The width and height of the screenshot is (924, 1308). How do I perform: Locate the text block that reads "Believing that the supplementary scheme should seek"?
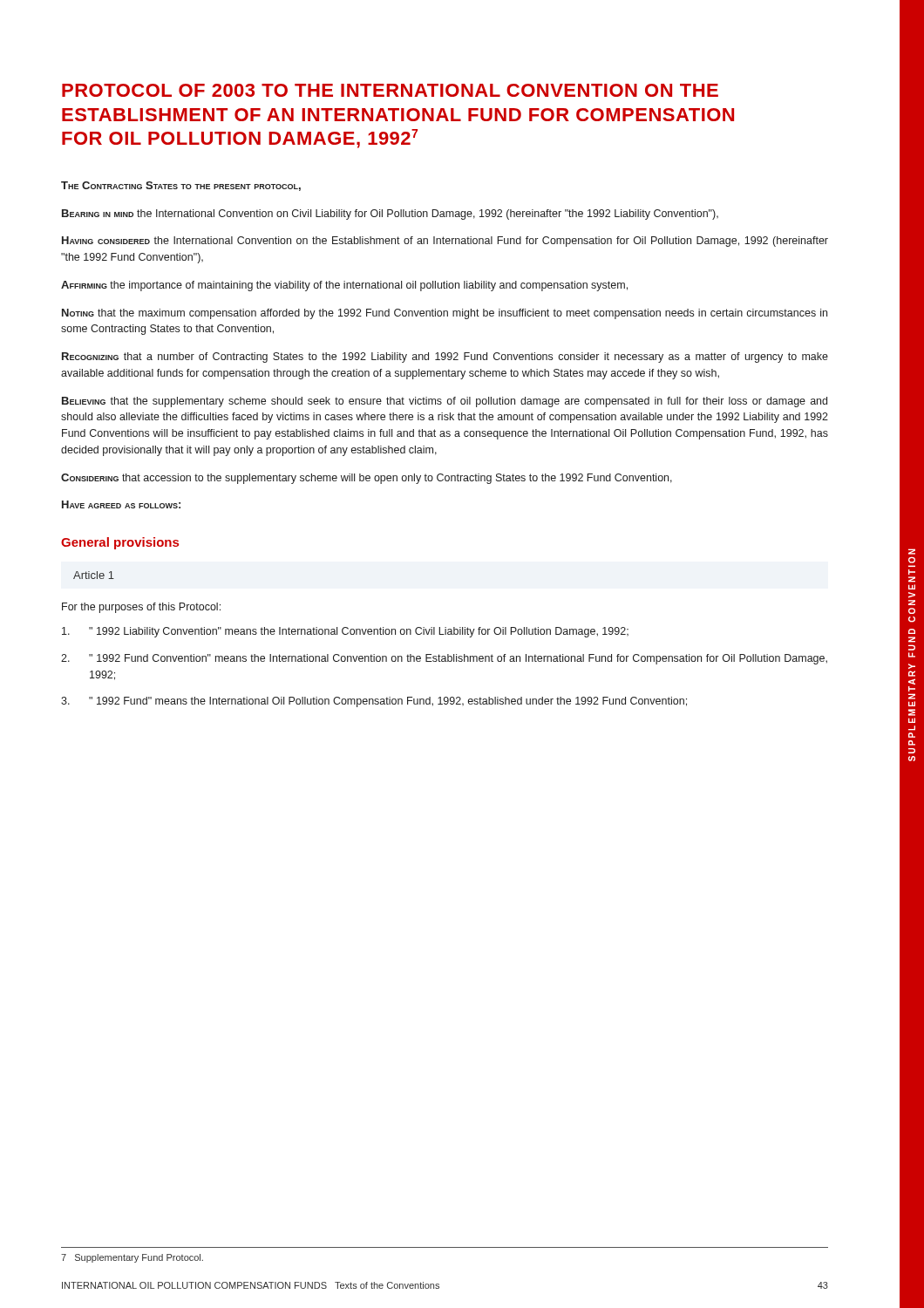point(445,425)
